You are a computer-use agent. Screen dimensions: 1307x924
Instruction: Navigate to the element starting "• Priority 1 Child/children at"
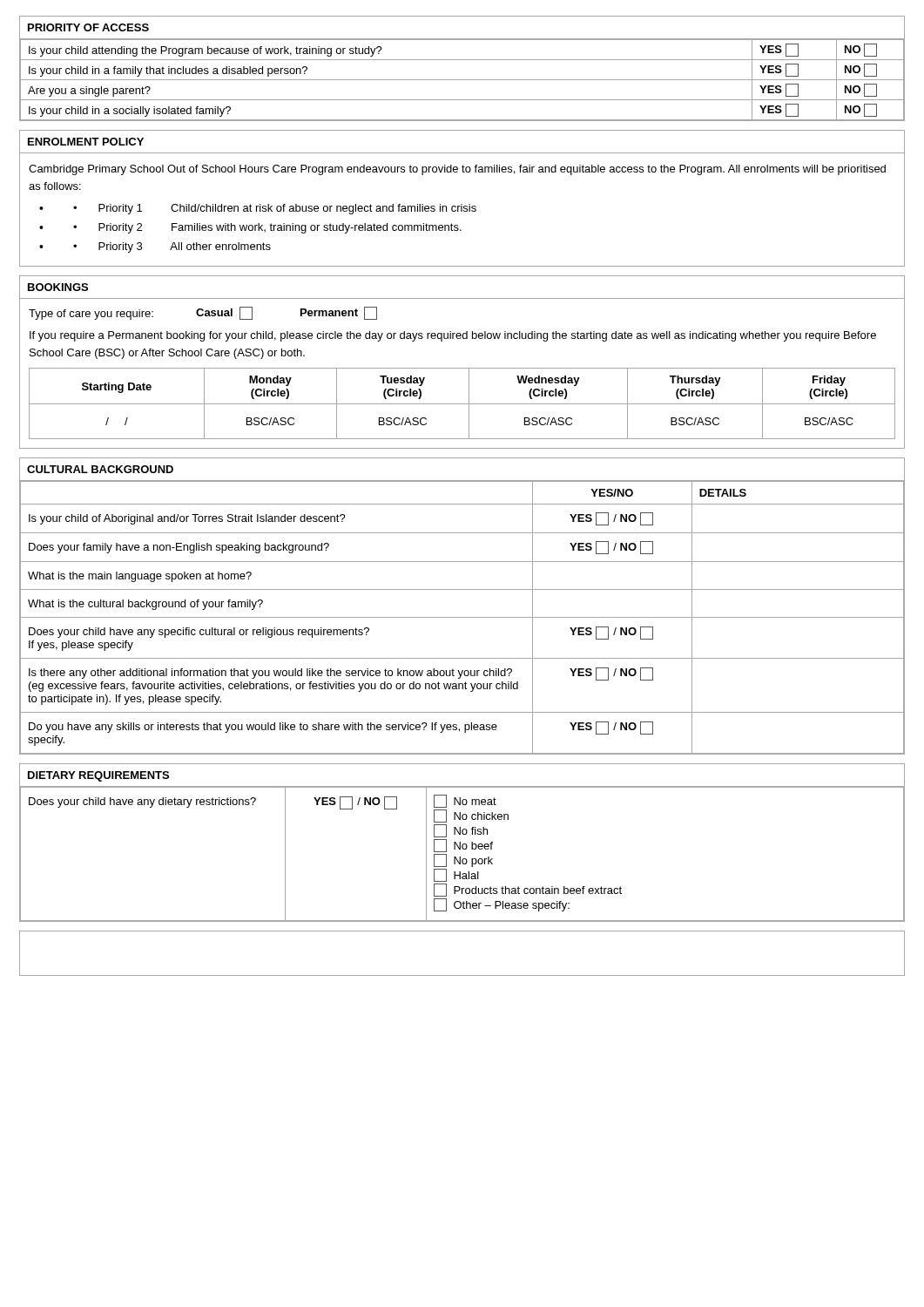coord(275,208)
